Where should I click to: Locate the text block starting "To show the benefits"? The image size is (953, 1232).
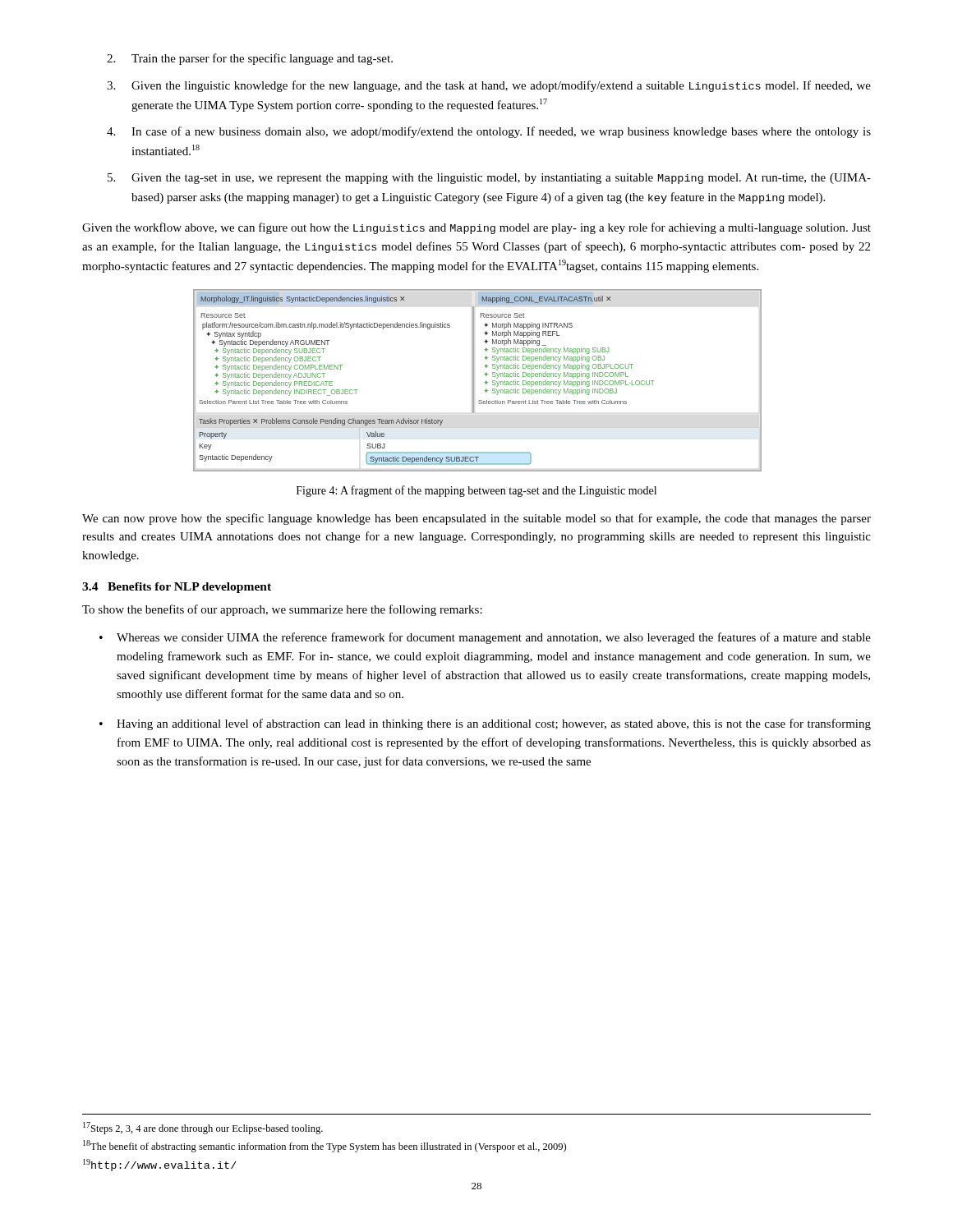click(x=282, y=610)
